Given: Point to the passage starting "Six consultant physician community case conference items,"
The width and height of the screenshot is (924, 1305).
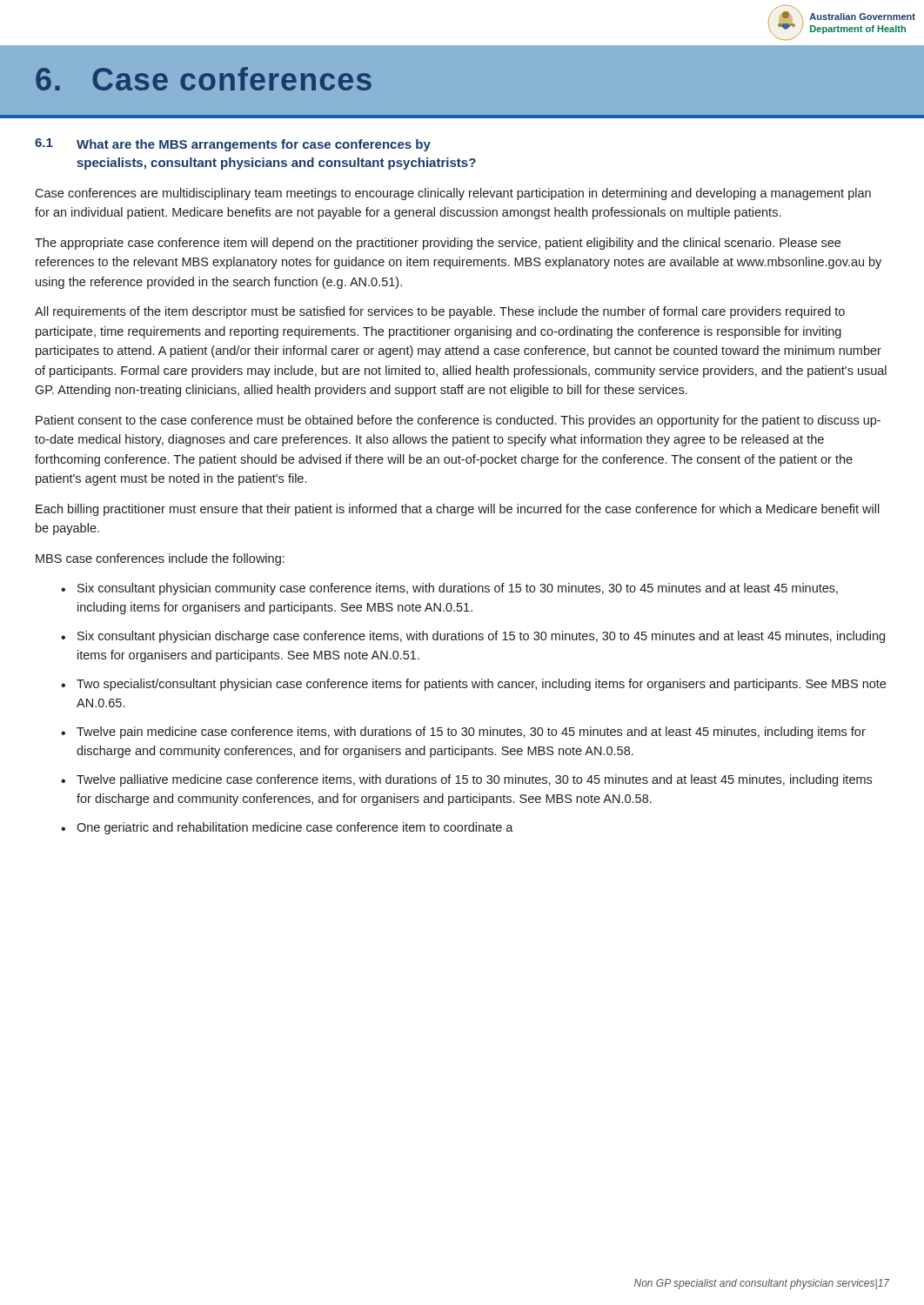Looking at the screenshot, I should tap(475, 598).
